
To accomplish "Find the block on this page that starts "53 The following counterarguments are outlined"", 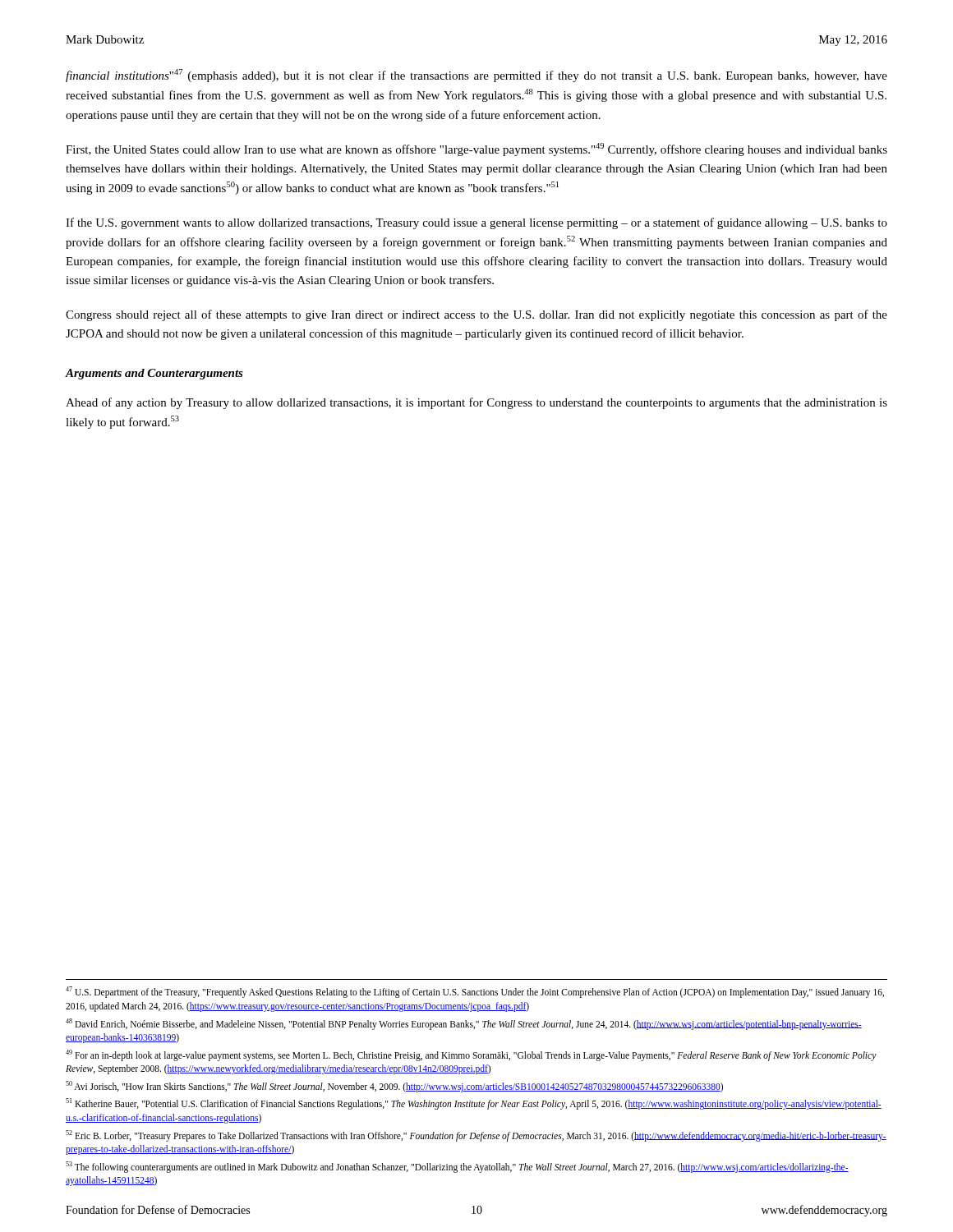I will point(457,1173).
